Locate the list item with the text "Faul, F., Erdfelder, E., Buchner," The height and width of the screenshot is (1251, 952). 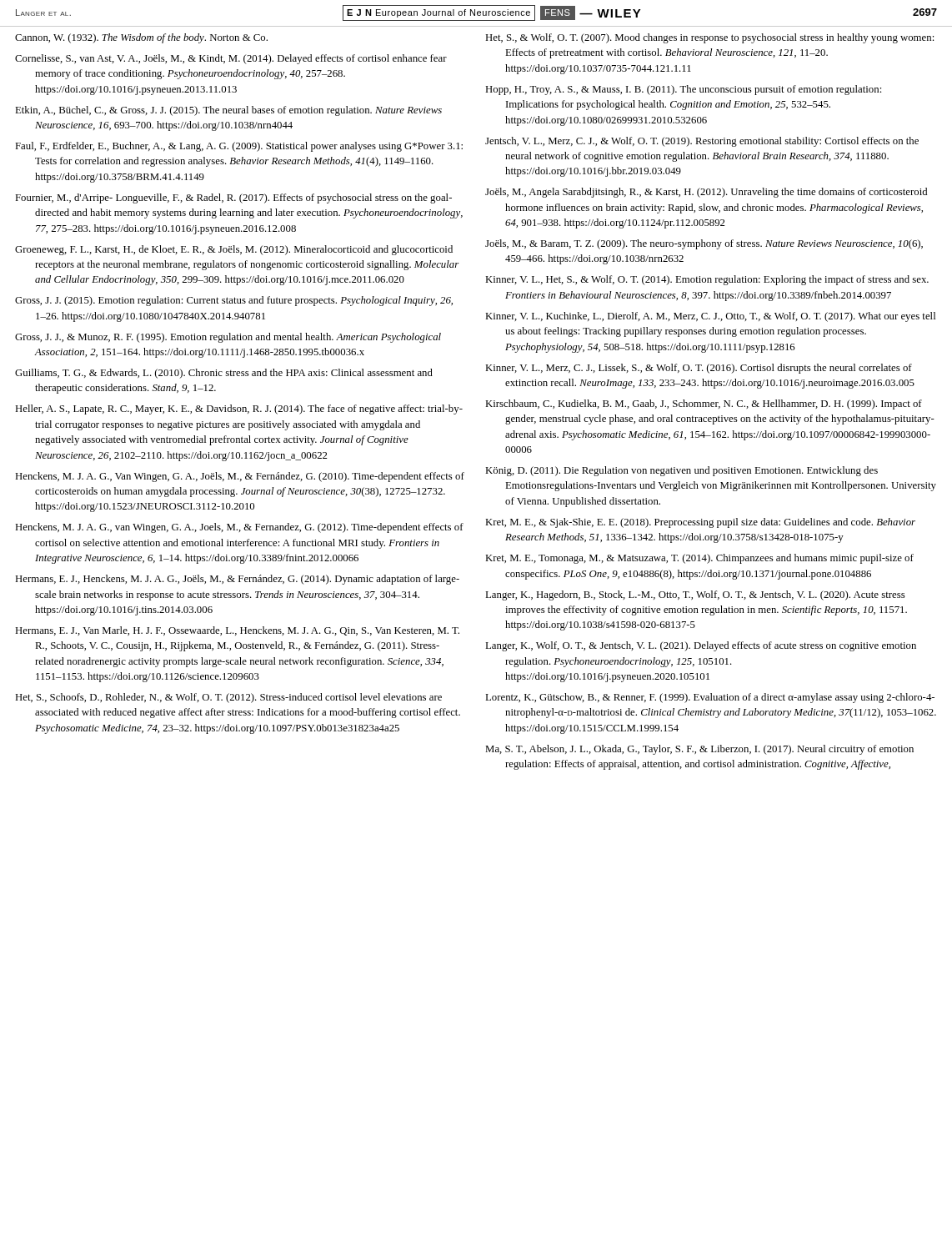tap(239, 161)
